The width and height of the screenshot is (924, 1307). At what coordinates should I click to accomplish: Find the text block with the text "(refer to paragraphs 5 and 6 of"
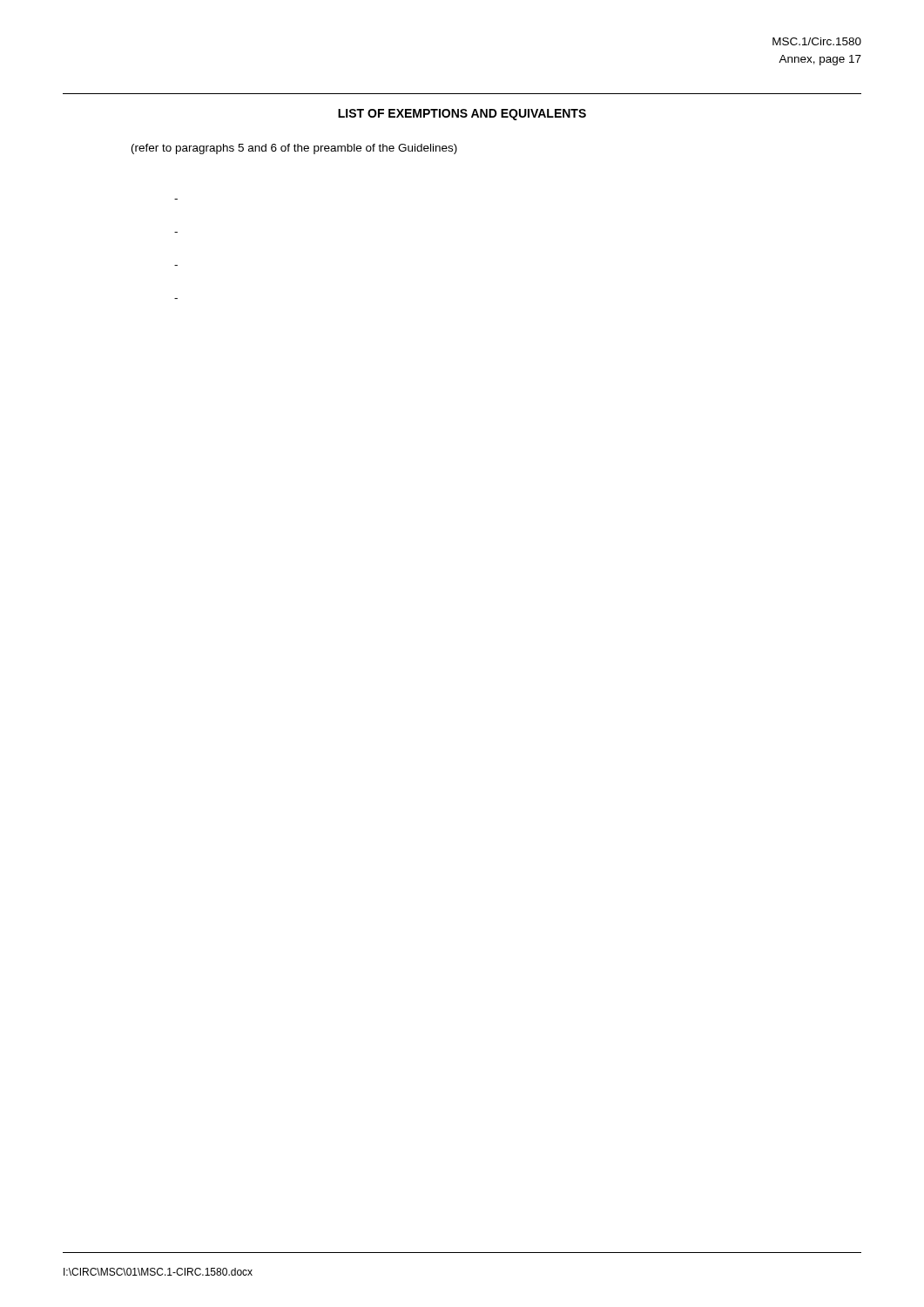(294, 148)
